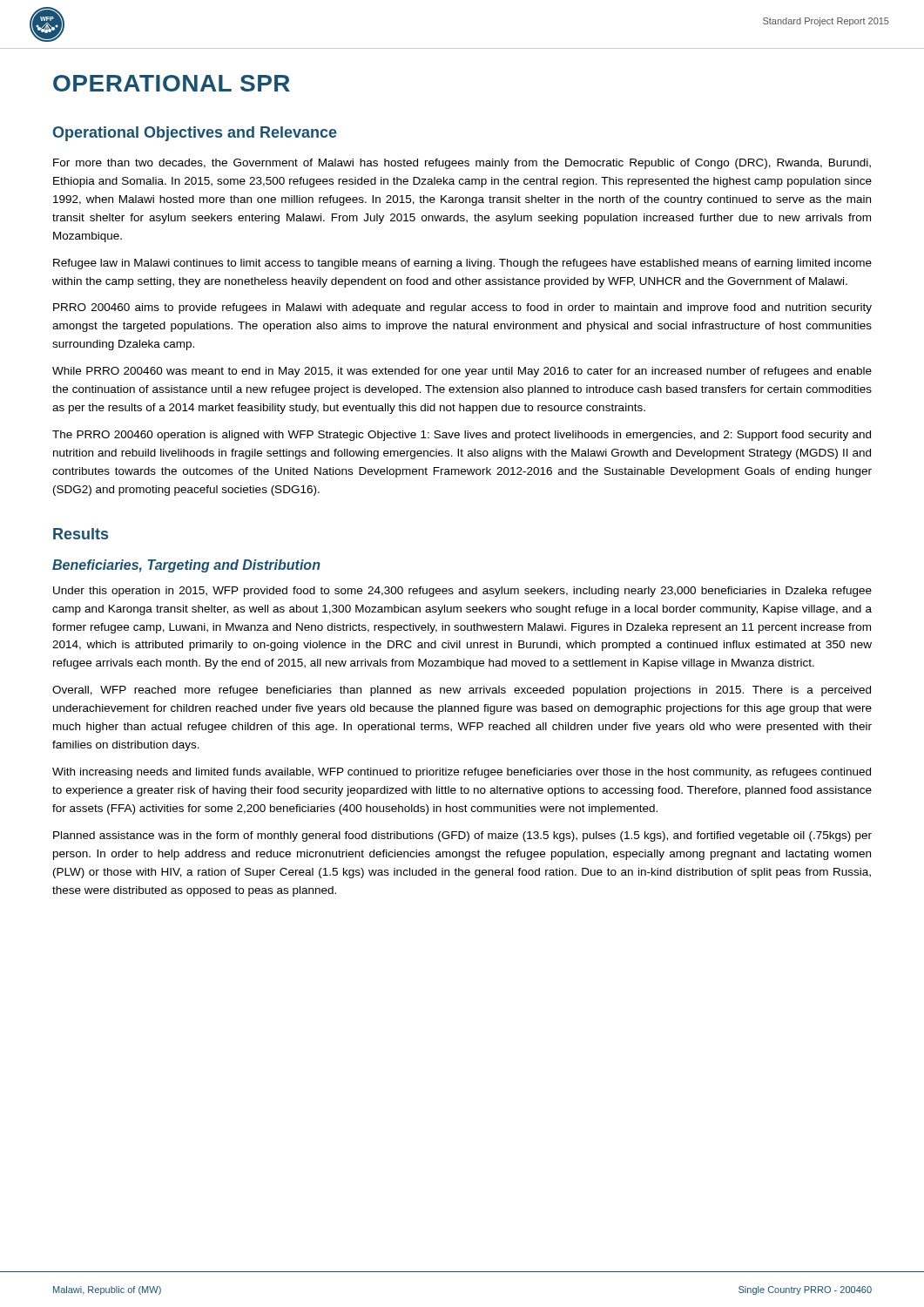Select the region starting "For more than"
Image resolution: width=924 pixels, height=1307 pixels.
[462, 199]
